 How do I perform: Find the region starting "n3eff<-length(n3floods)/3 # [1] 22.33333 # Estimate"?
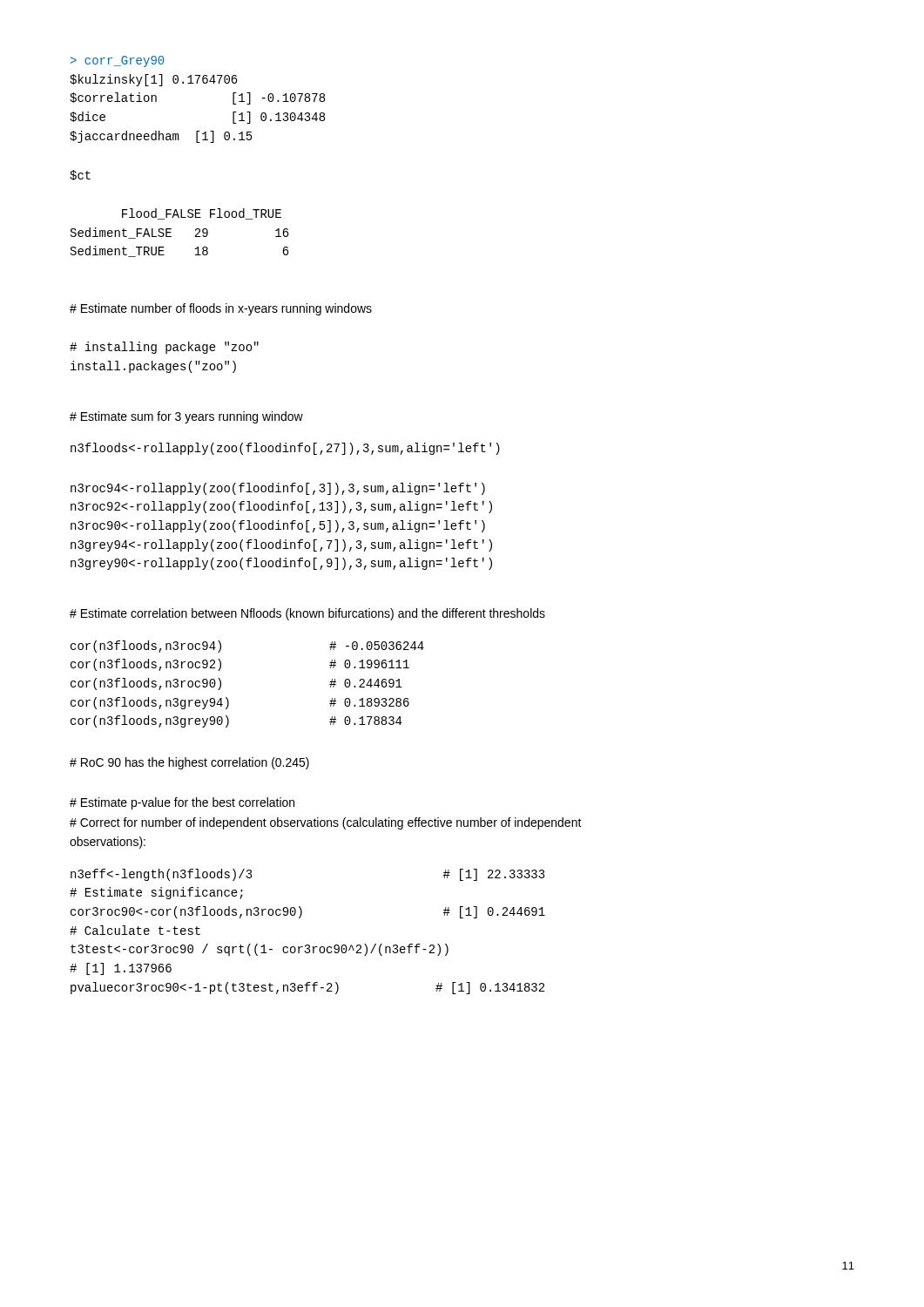(x=160, y=874)
